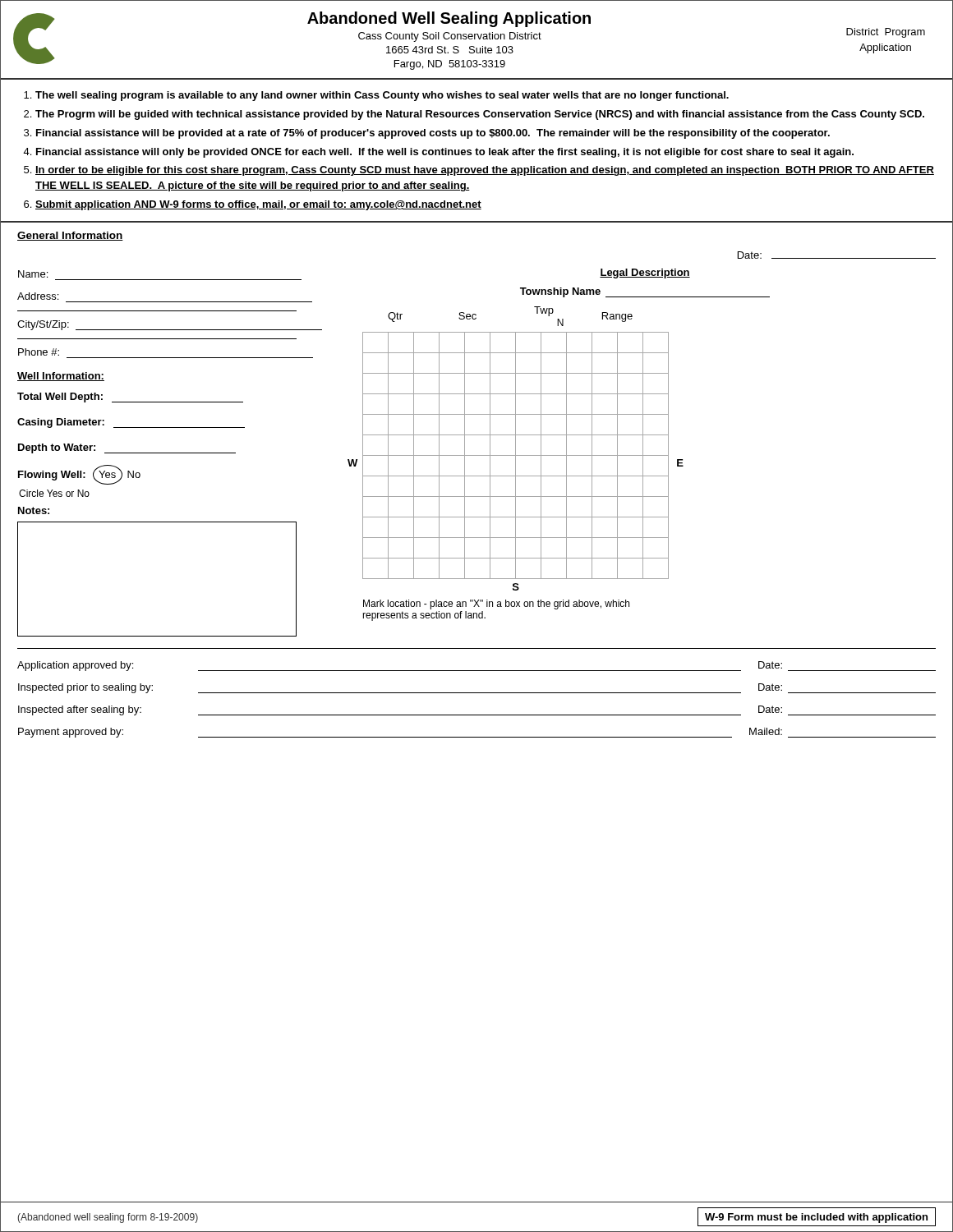Find the section header containing "General Information"

(x=70, y=235)
